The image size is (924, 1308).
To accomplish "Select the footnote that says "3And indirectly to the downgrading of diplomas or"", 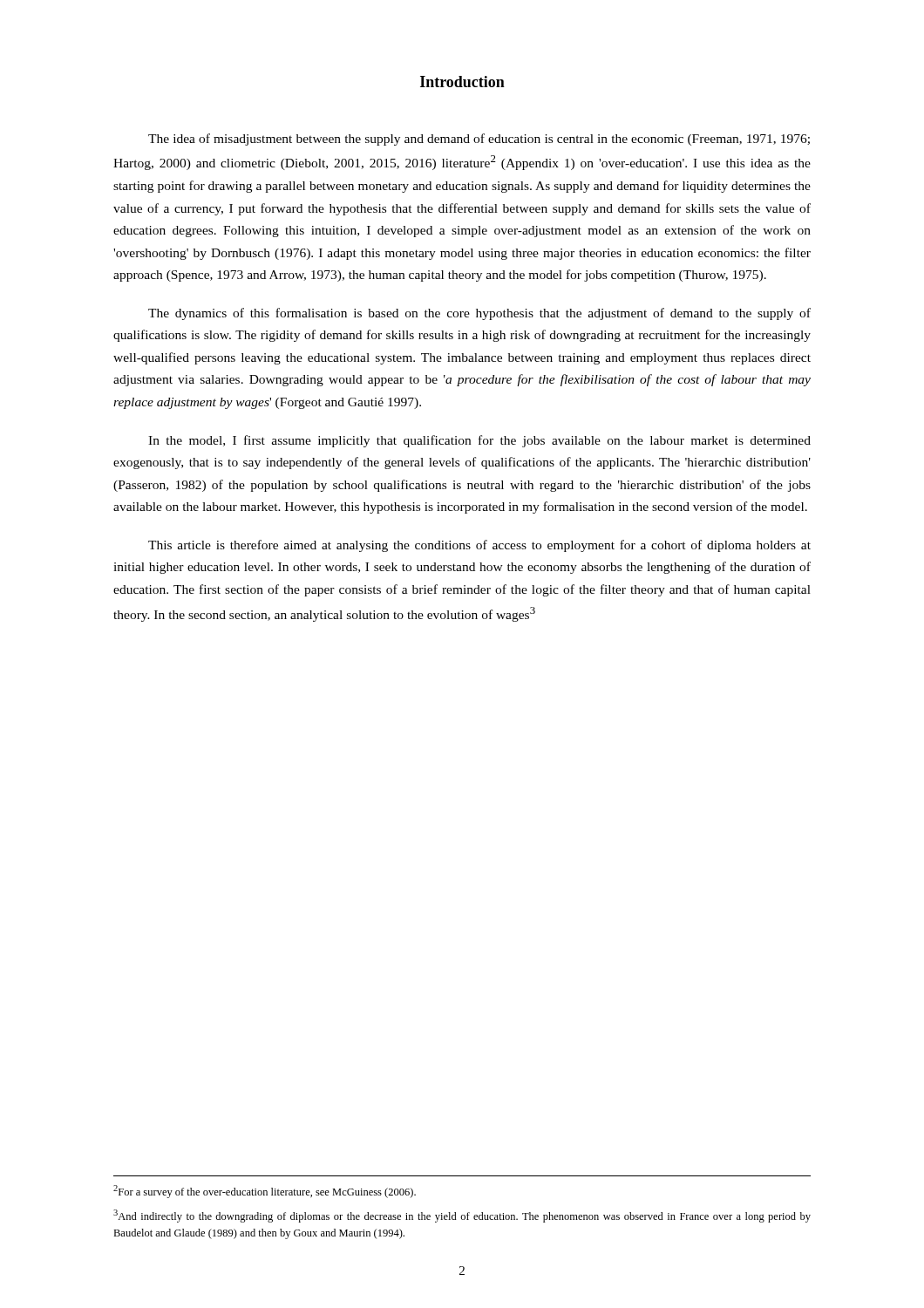I will click(462, 1224).
